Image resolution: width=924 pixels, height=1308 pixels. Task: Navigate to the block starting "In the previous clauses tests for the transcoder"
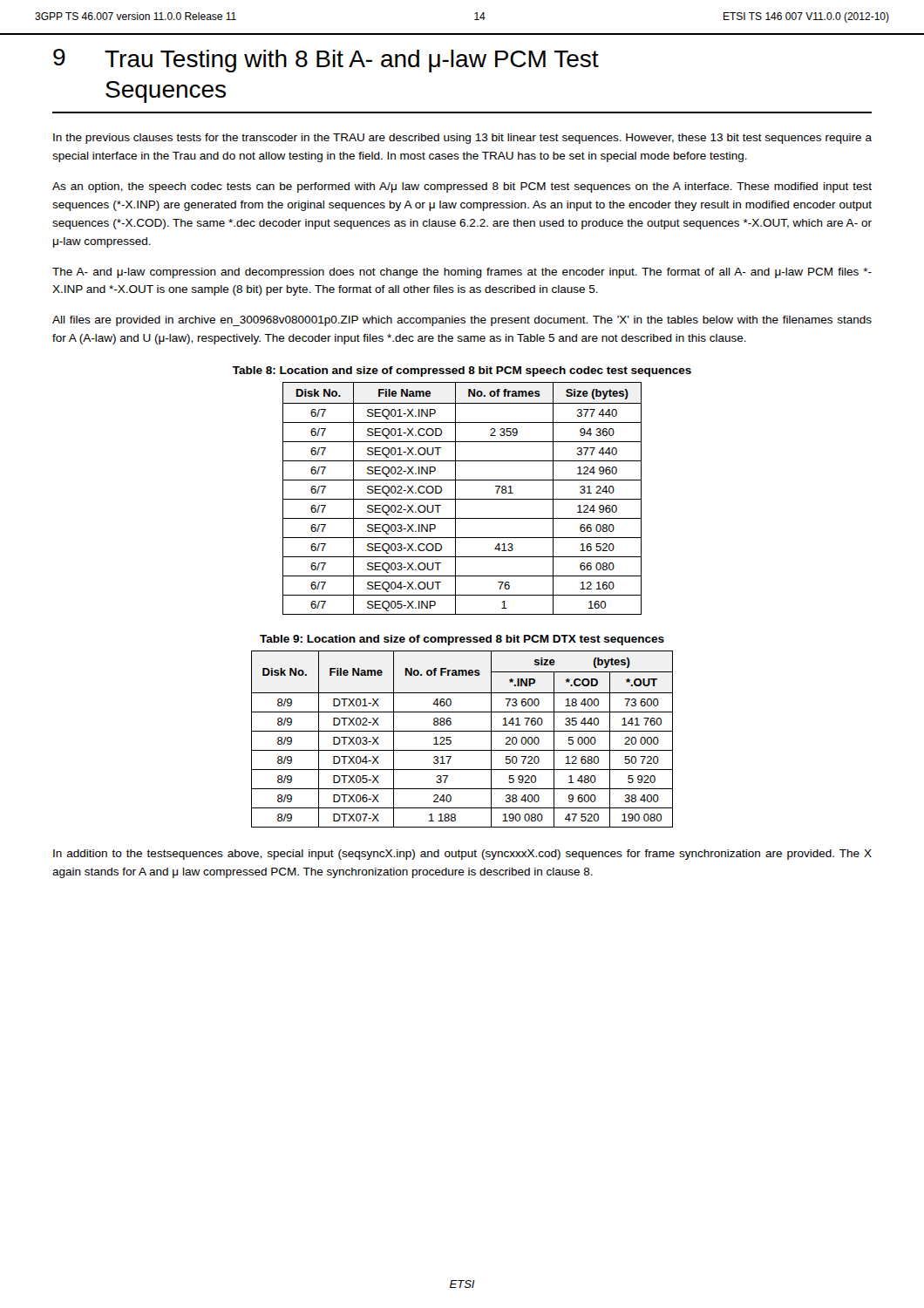462,146
